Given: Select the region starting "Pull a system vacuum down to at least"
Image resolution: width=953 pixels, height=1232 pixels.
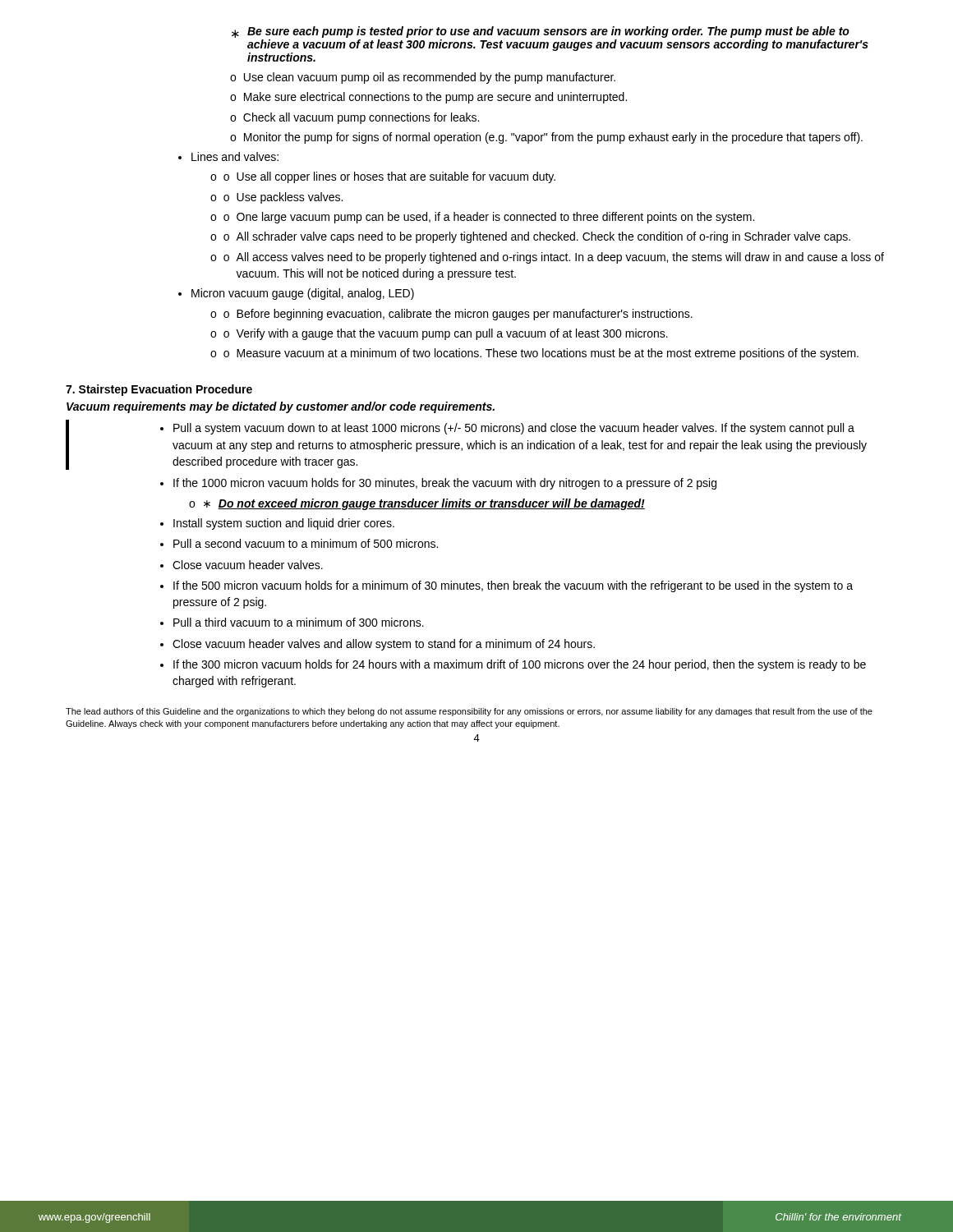Looking at the screenshot, I should pyautogui.click(x=520, y=445).
